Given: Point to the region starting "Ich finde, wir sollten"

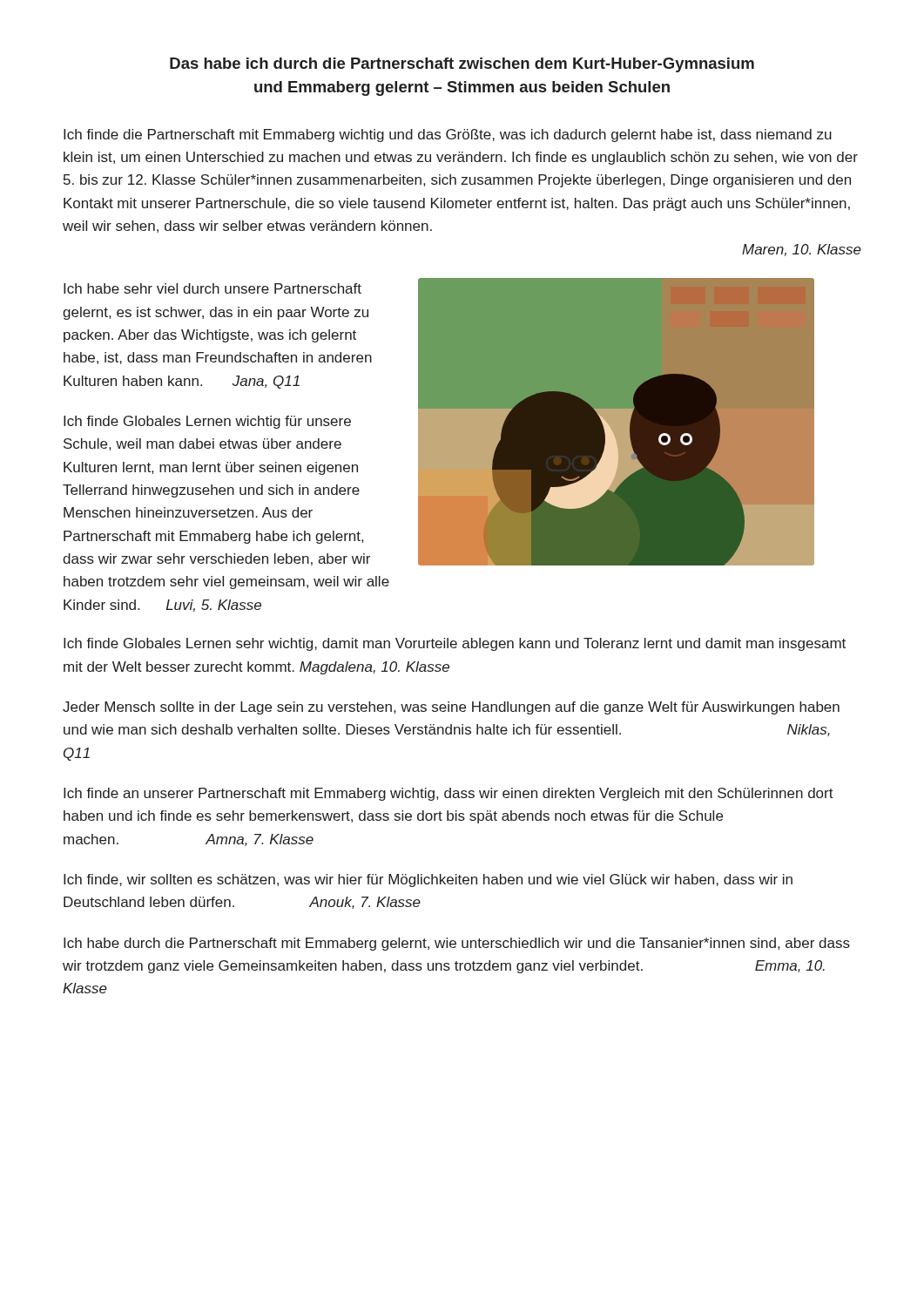Looking at the screenshot, I should tap(462, 892).
